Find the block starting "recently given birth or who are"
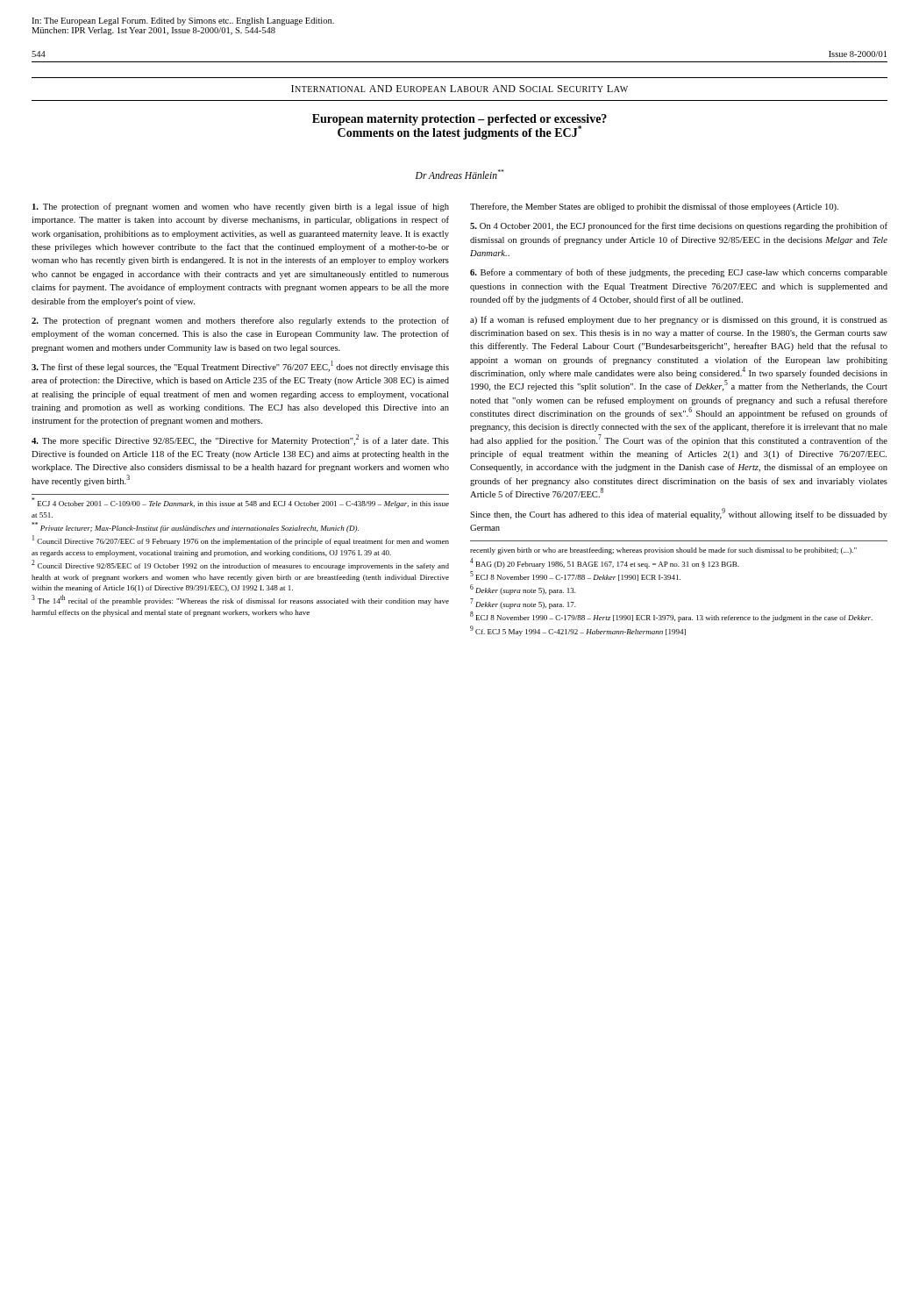The width and height of the screenshot is (919, 1316). pyautogui.click(x=663, y=550)
